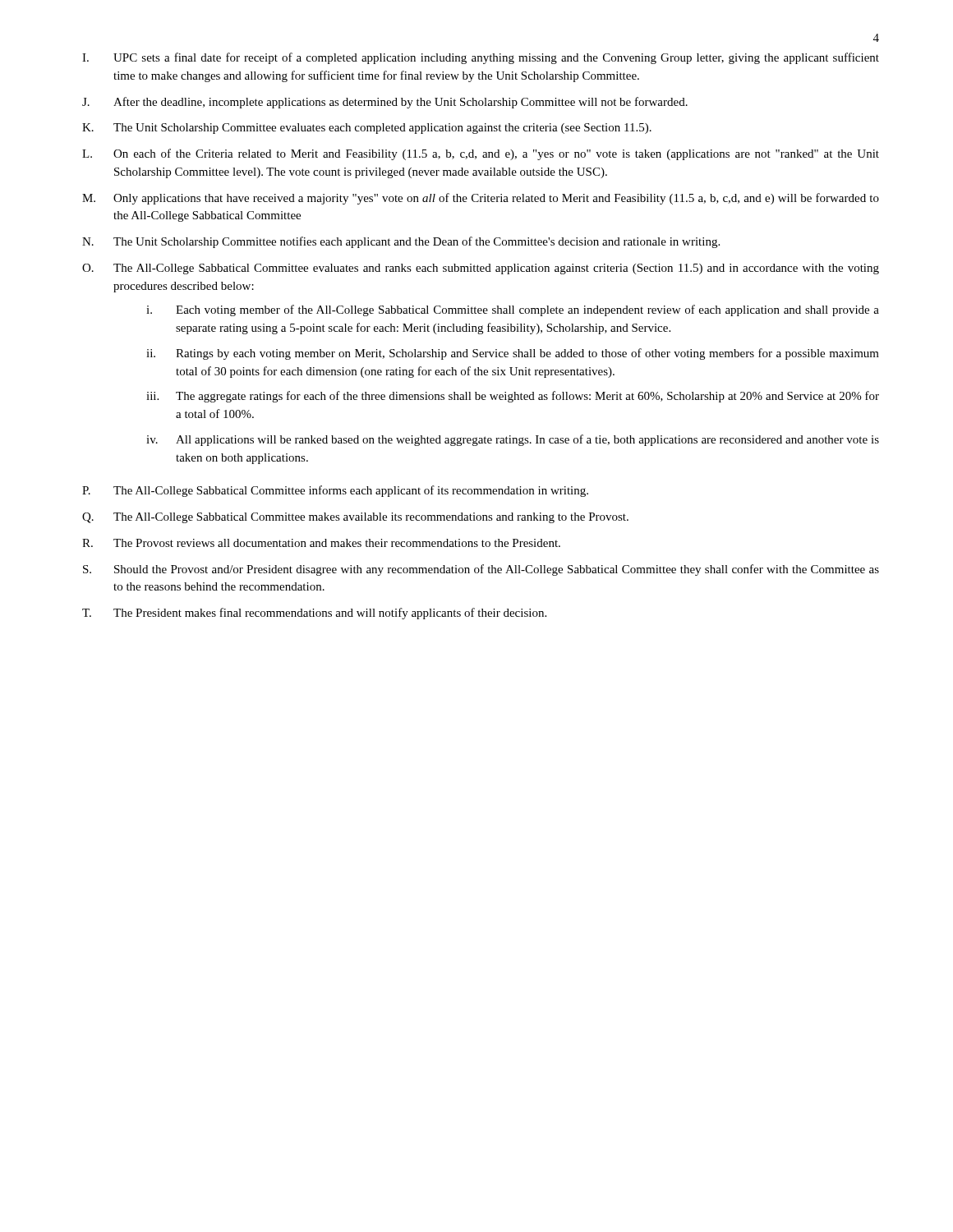The height and width of the screenshot is (1232, 953).
Task: Locate the list item with the text "L. On each of the"
Action: pos(481,163)
